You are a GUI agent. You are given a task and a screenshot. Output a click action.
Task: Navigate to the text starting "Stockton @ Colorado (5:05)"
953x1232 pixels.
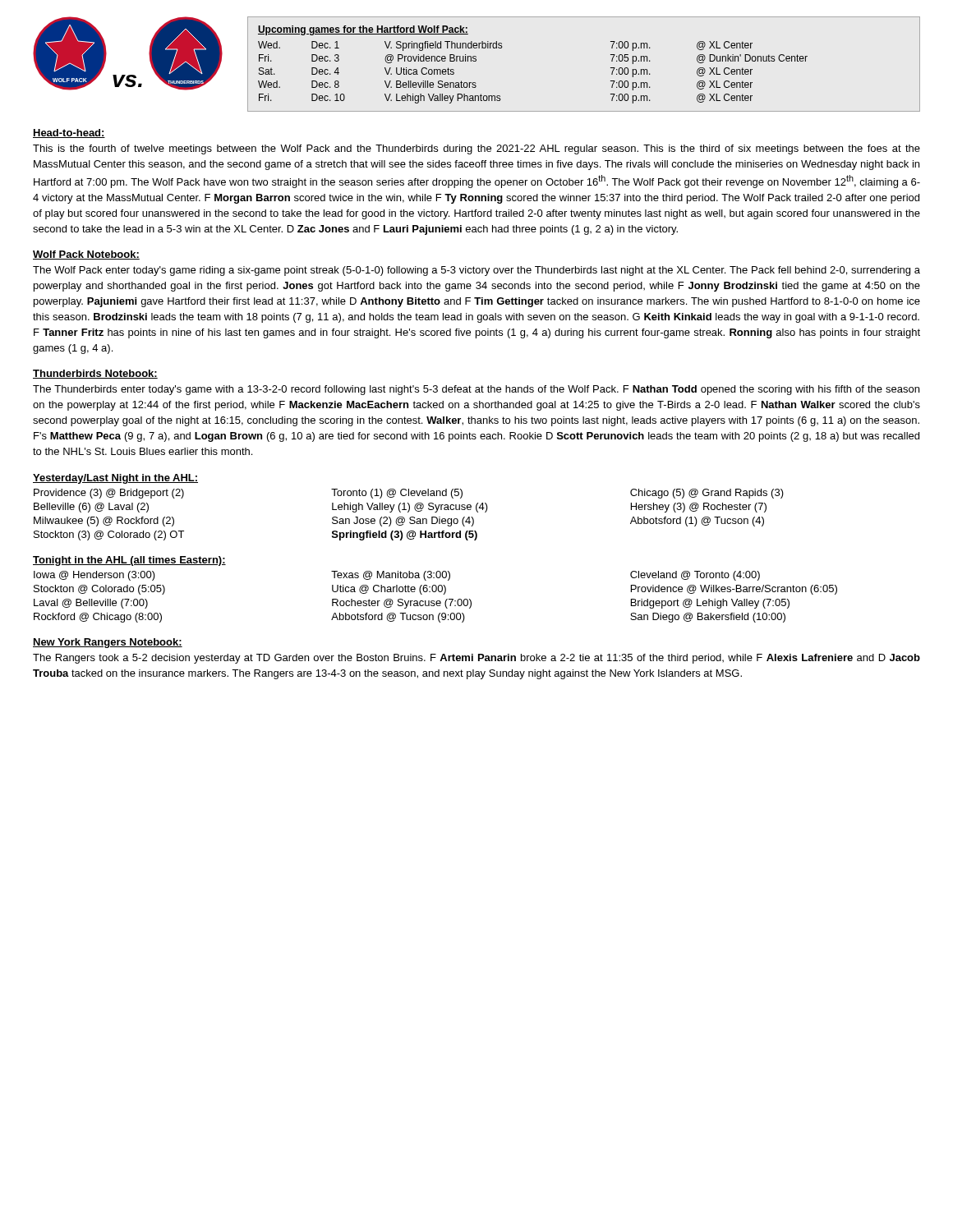[99, 588]
